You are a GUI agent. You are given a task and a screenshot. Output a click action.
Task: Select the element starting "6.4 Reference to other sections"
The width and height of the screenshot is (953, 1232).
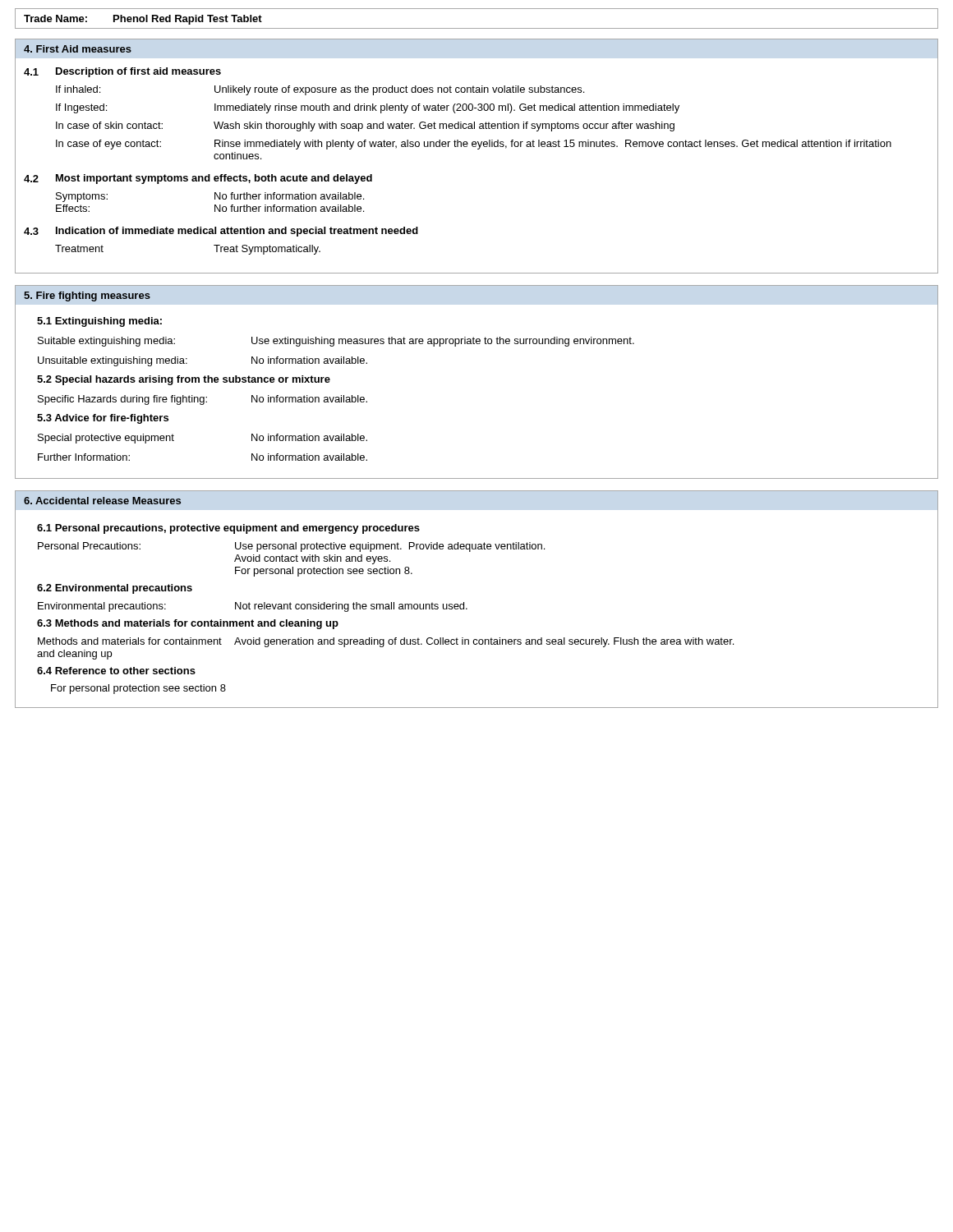[x=116, y=671]
